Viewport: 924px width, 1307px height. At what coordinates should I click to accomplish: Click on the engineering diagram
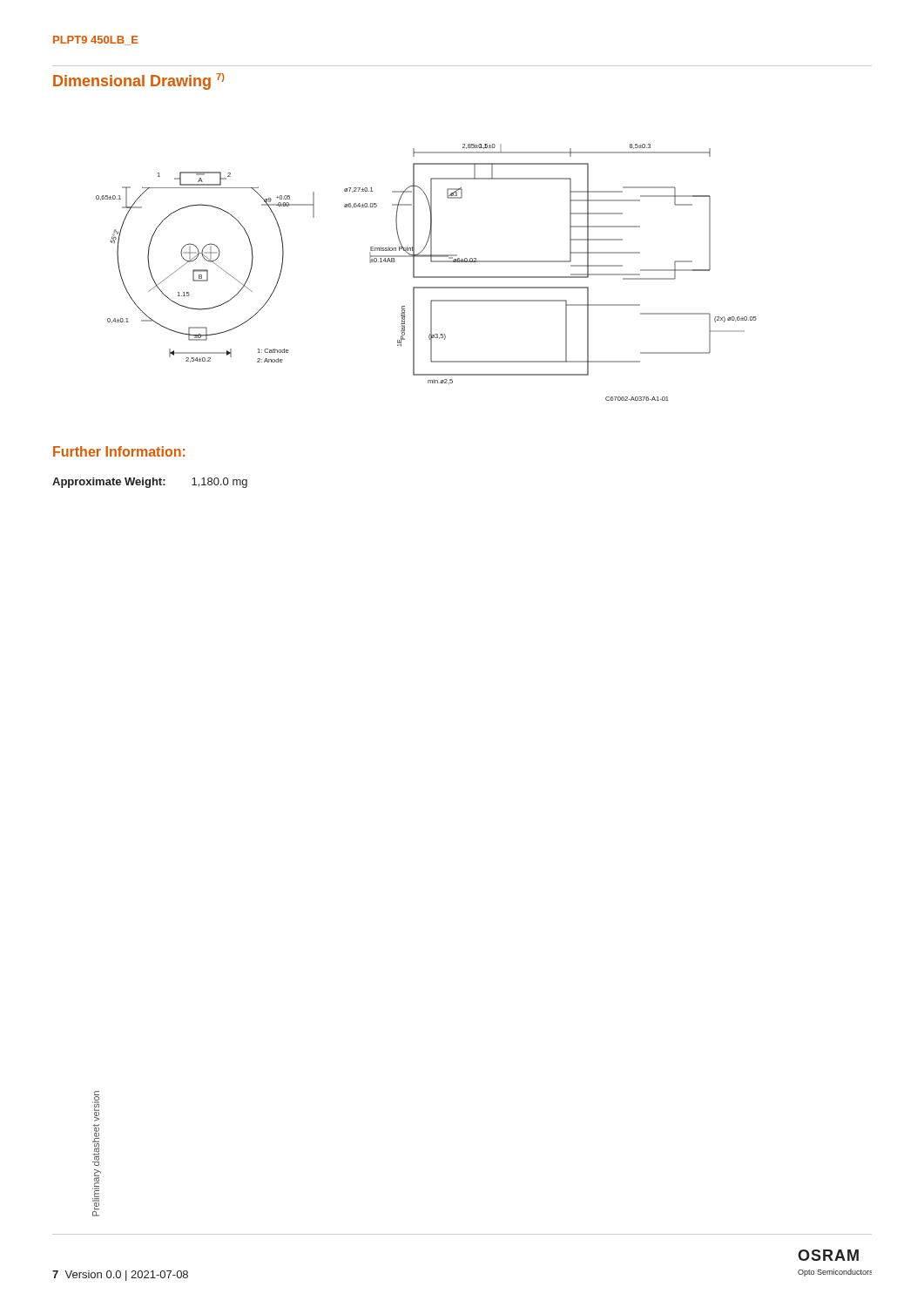[462, 261]
